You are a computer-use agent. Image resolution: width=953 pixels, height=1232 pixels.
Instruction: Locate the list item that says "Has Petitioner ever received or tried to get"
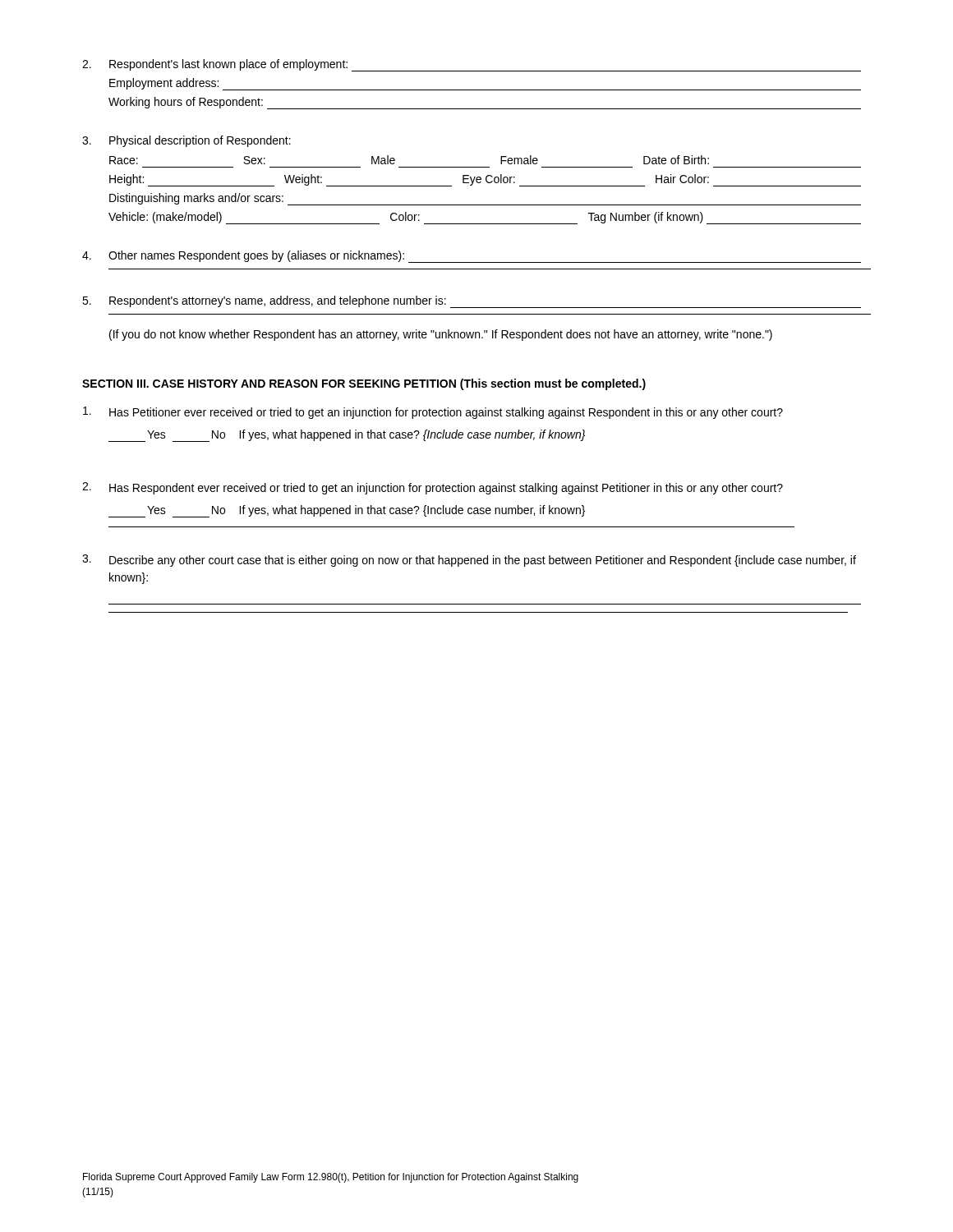click(476, 425)
